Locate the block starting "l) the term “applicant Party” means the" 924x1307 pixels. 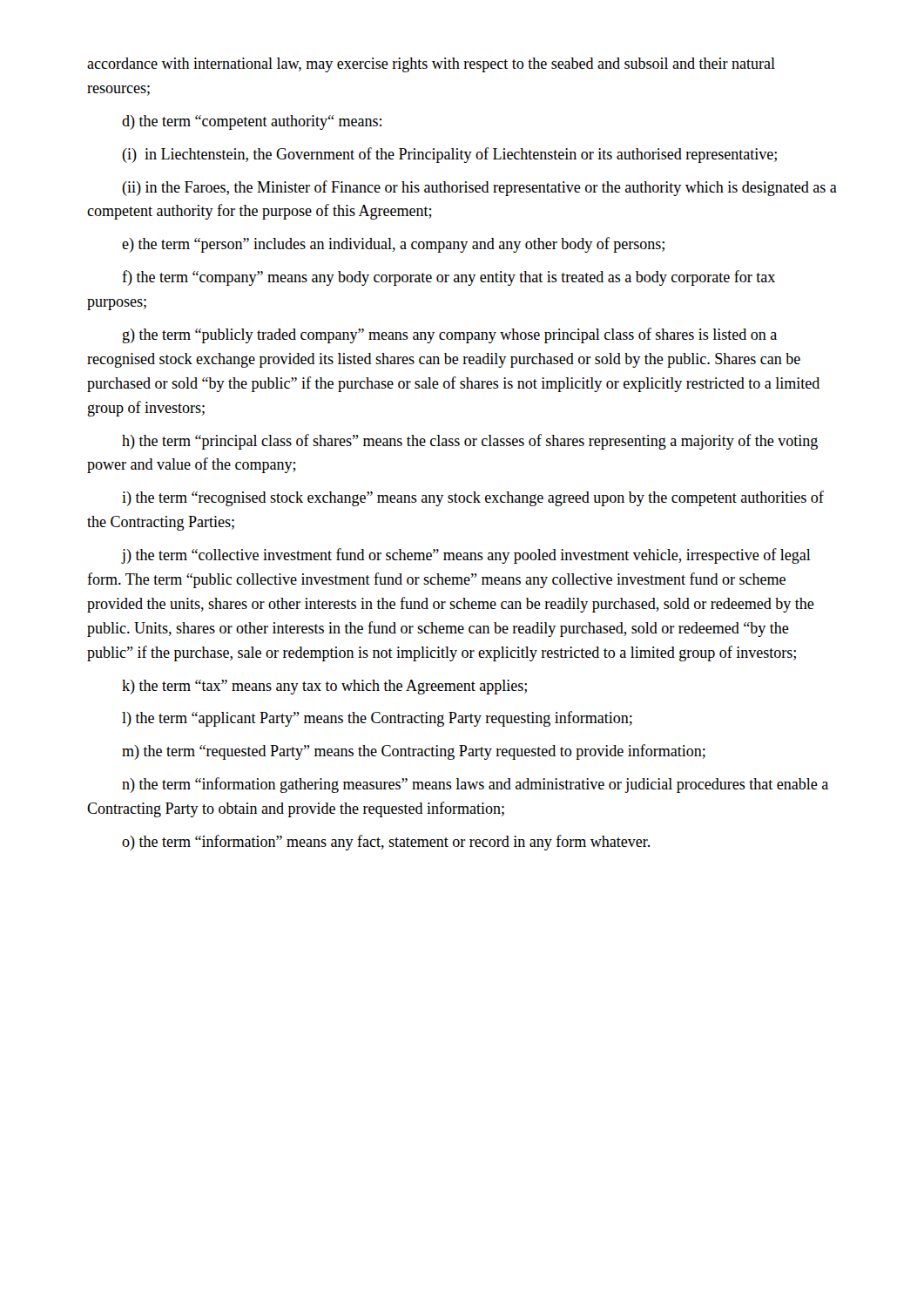click(x=377, y=718)
